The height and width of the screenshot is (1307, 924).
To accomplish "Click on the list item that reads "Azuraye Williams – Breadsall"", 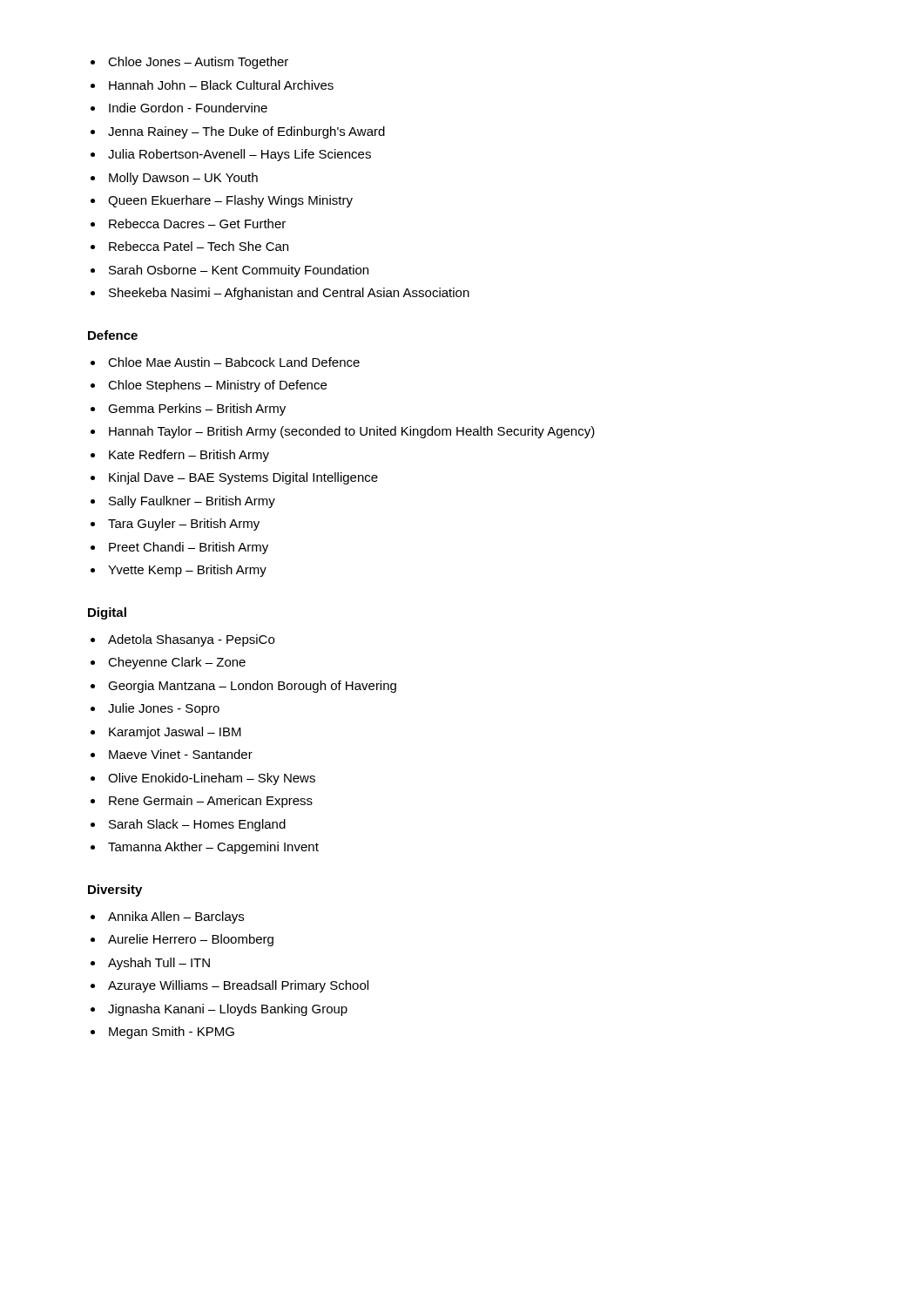I will click(239, 985).
